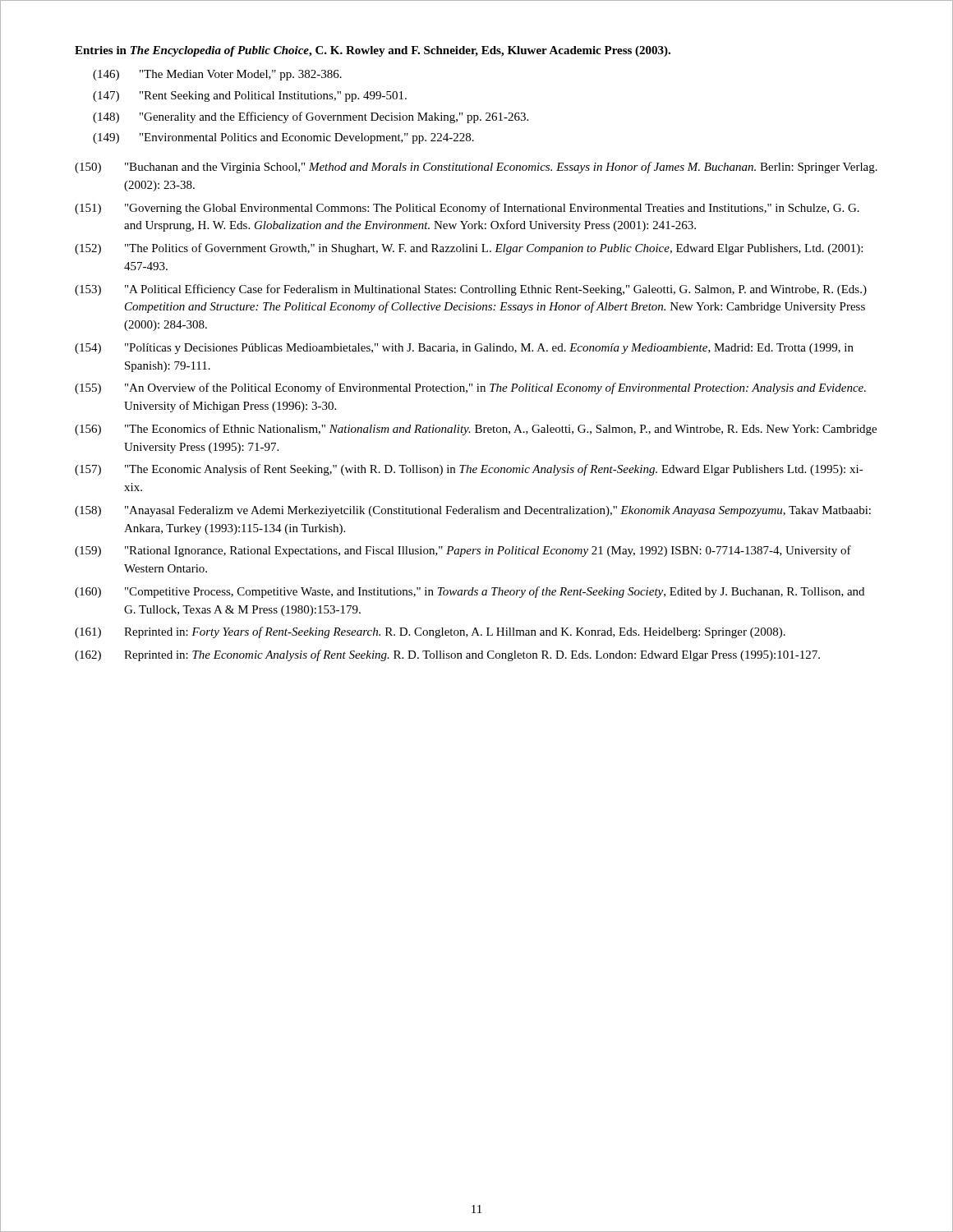Point to the element starting "(158) "Anayasal Federalizm ve Ademi Merkeziyetcilik (Constitutional Federalism"
Screen dimensions: 1232x953
click(x=476, y=520)
